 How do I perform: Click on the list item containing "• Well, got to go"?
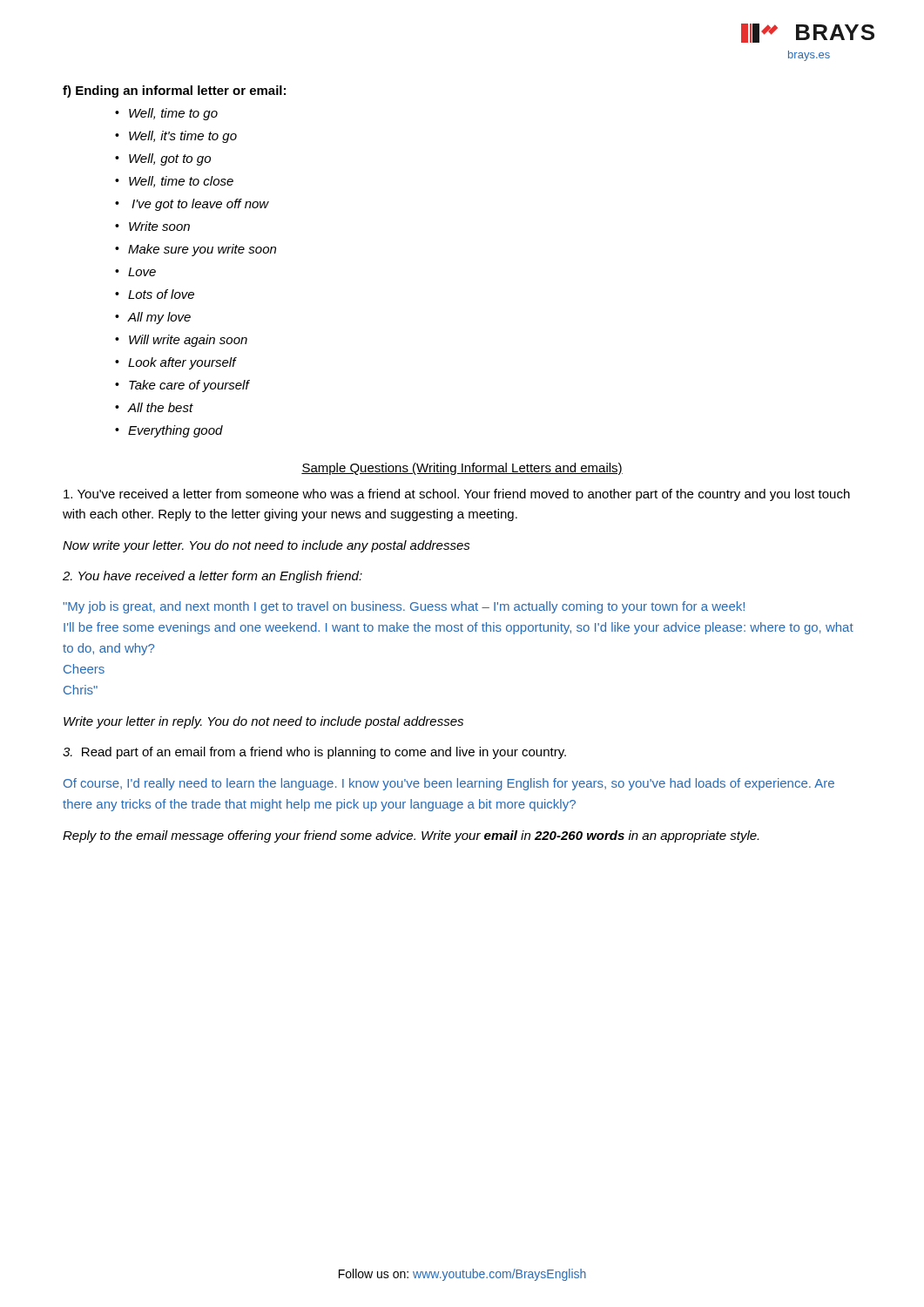coord(163,159)
